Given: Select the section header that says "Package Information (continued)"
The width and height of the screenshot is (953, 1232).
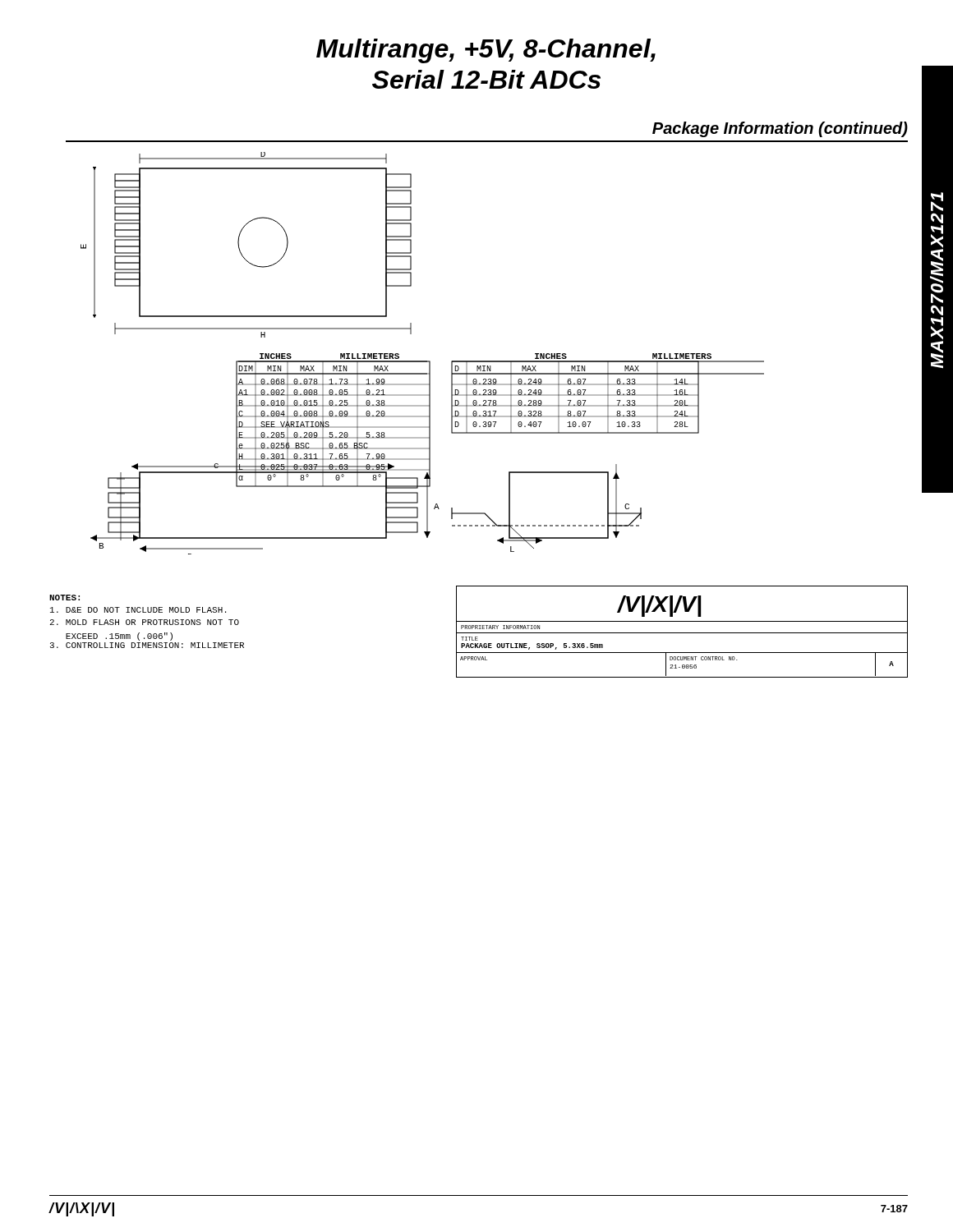Looking at the screenshot, I should (780, 128).
